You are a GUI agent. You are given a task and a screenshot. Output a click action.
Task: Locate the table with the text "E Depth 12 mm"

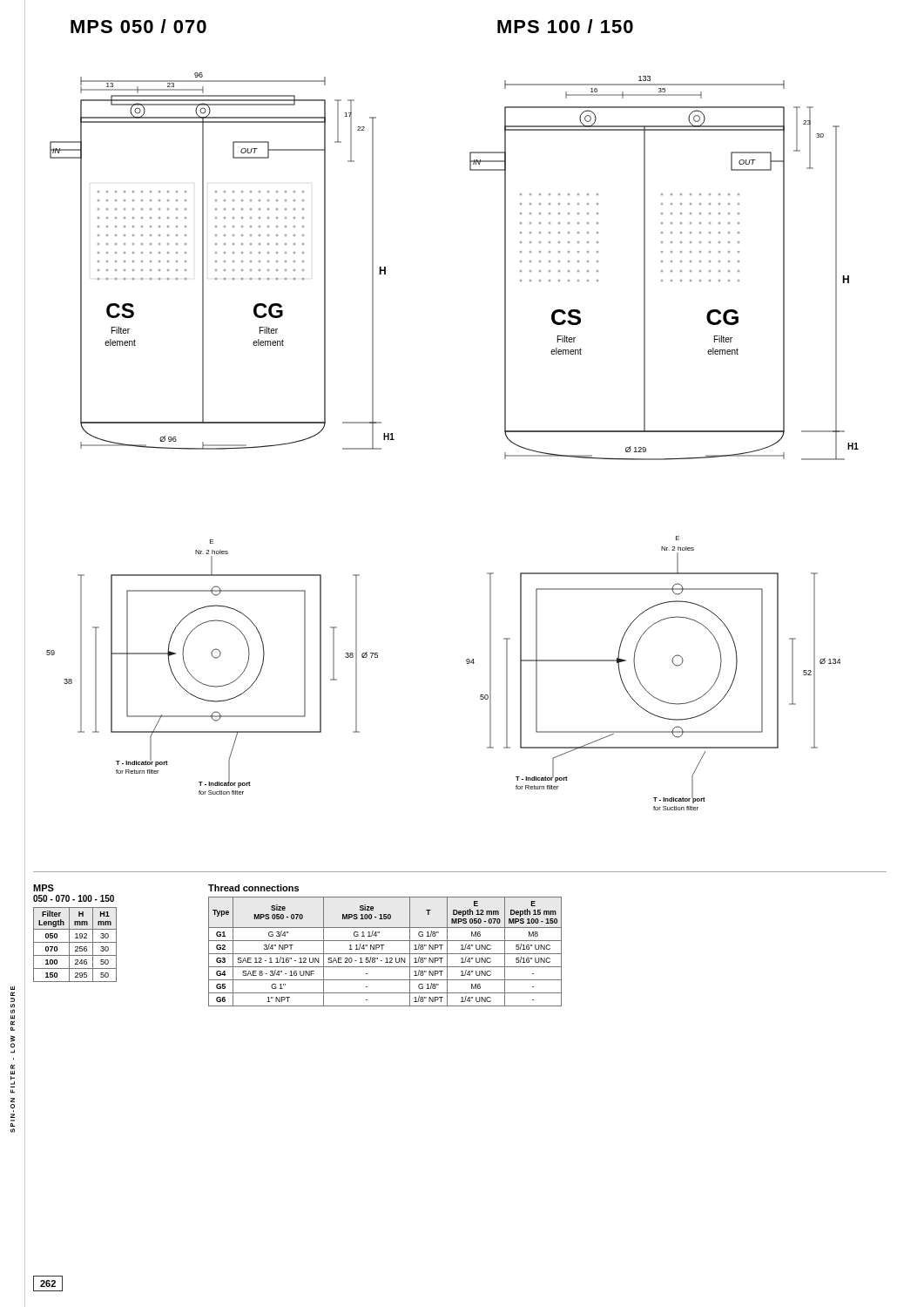pyautogui.click(x=547, y=945)
